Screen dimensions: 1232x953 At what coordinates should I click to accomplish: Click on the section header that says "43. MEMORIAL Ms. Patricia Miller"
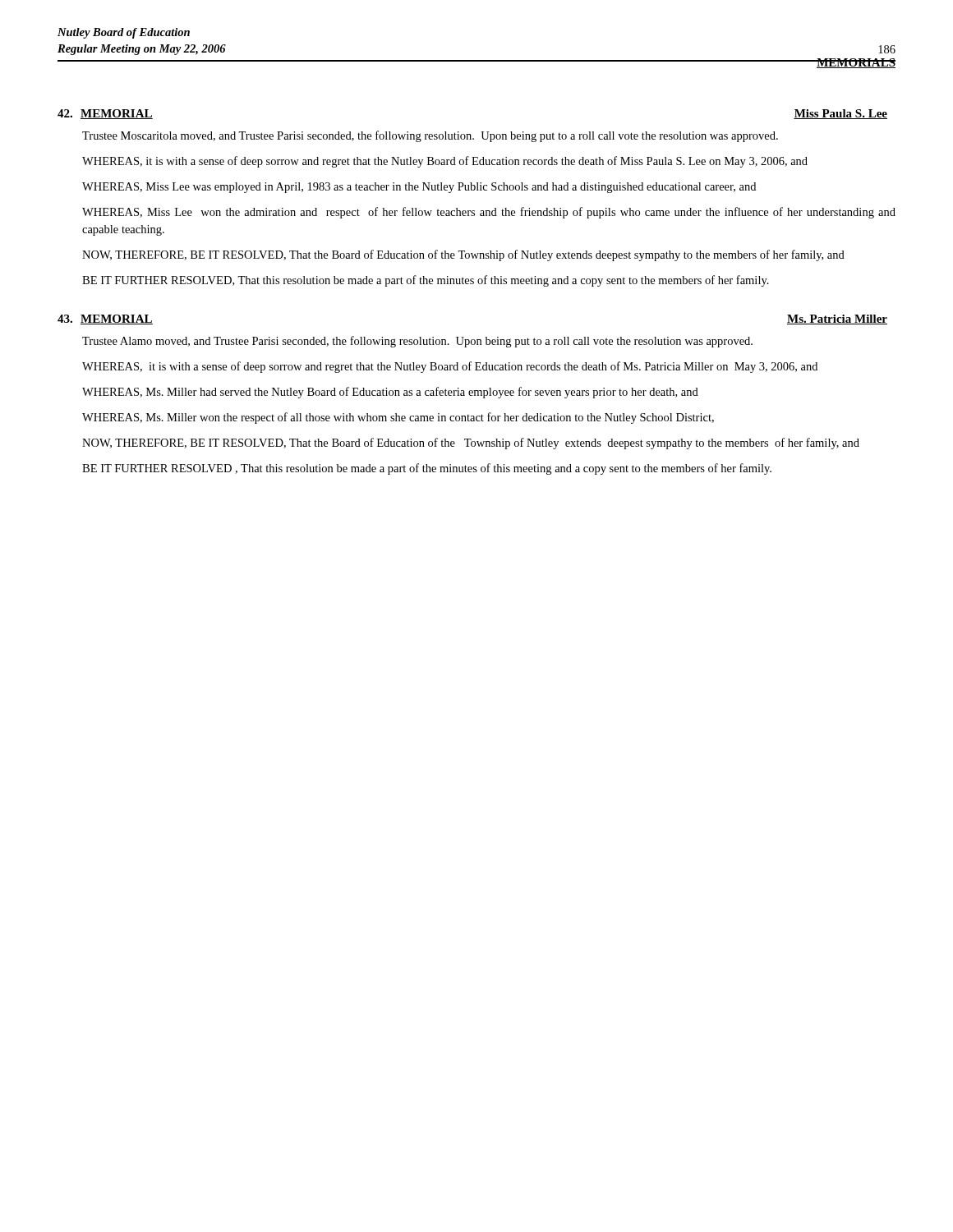click(115, 319)
